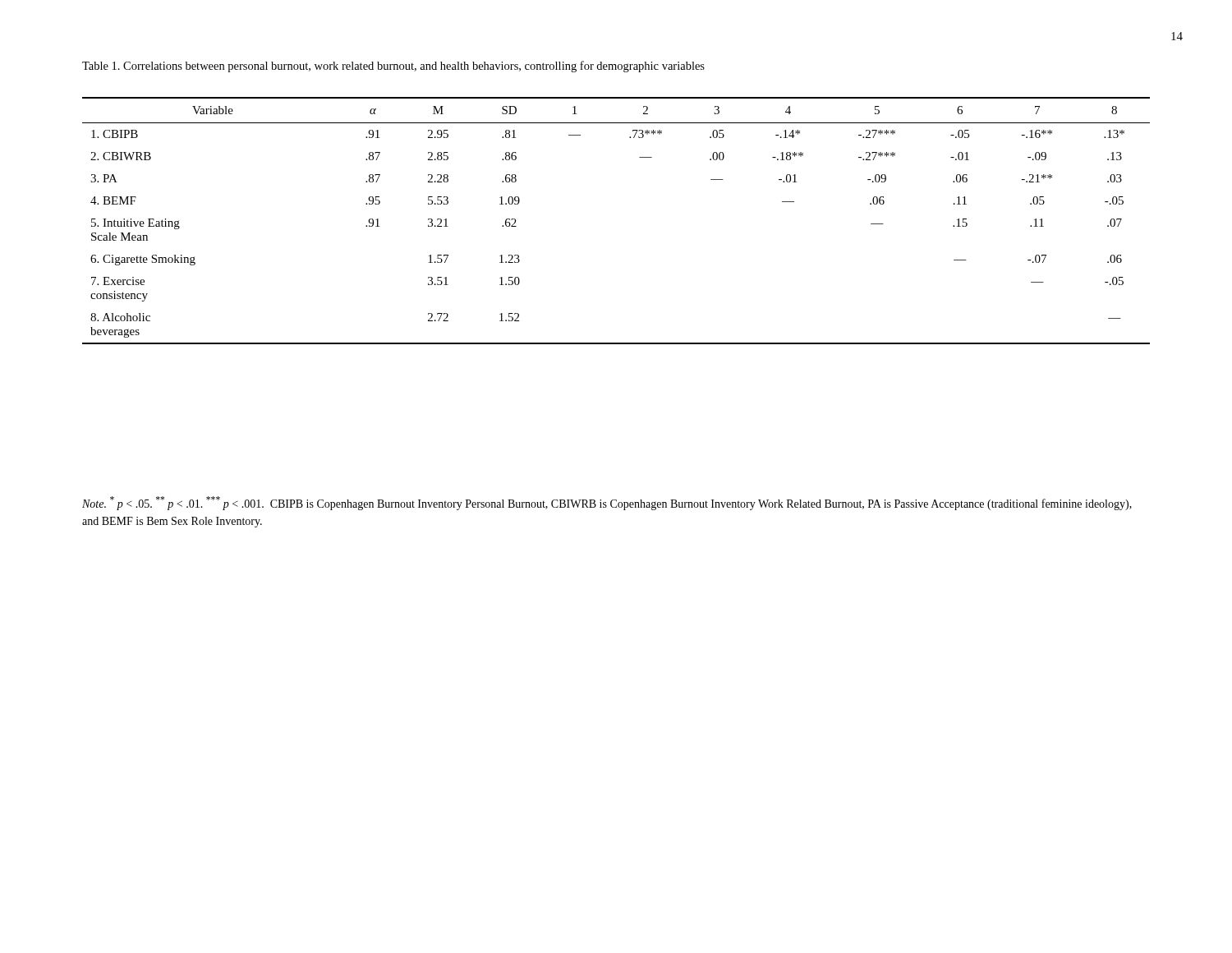Click on the passage starting "Note. * p"
Image resolution: width=1232 pixels, height=953 pixels.
tap(607, 511)
